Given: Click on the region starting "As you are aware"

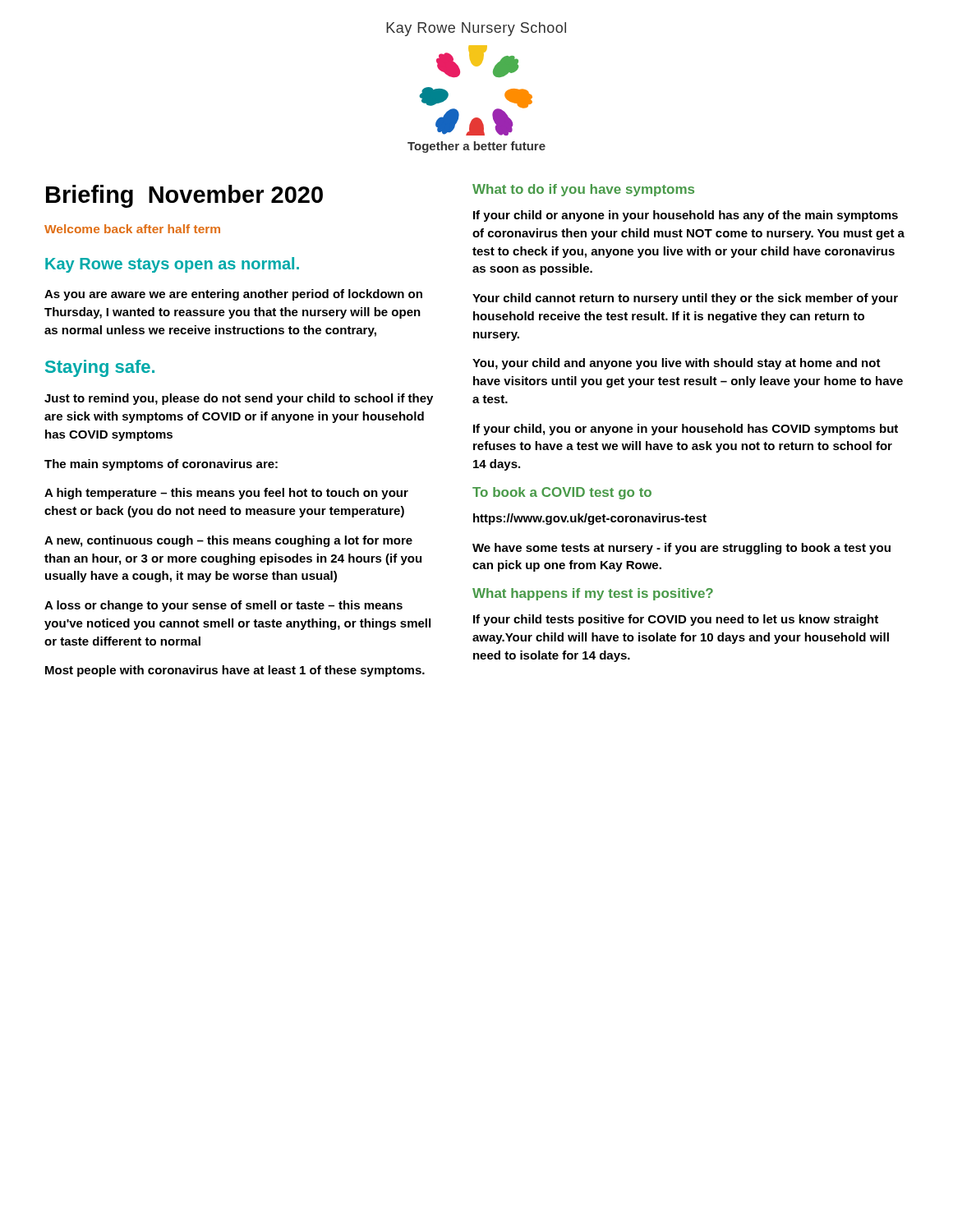Looking at the screenshot, I should tap(239, 312).
